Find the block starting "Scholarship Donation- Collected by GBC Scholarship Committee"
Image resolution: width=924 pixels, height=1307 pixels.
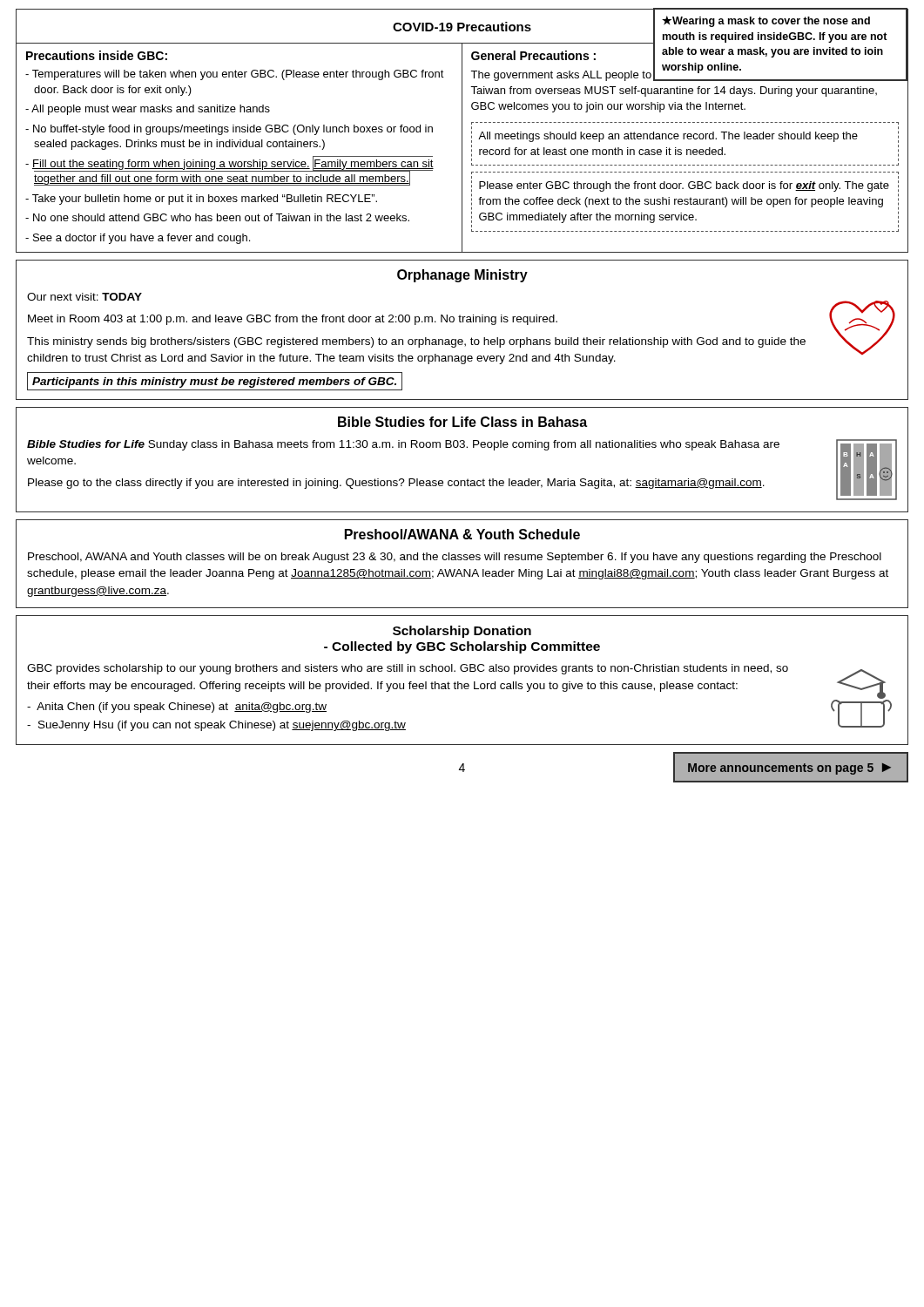coord(462,639)
